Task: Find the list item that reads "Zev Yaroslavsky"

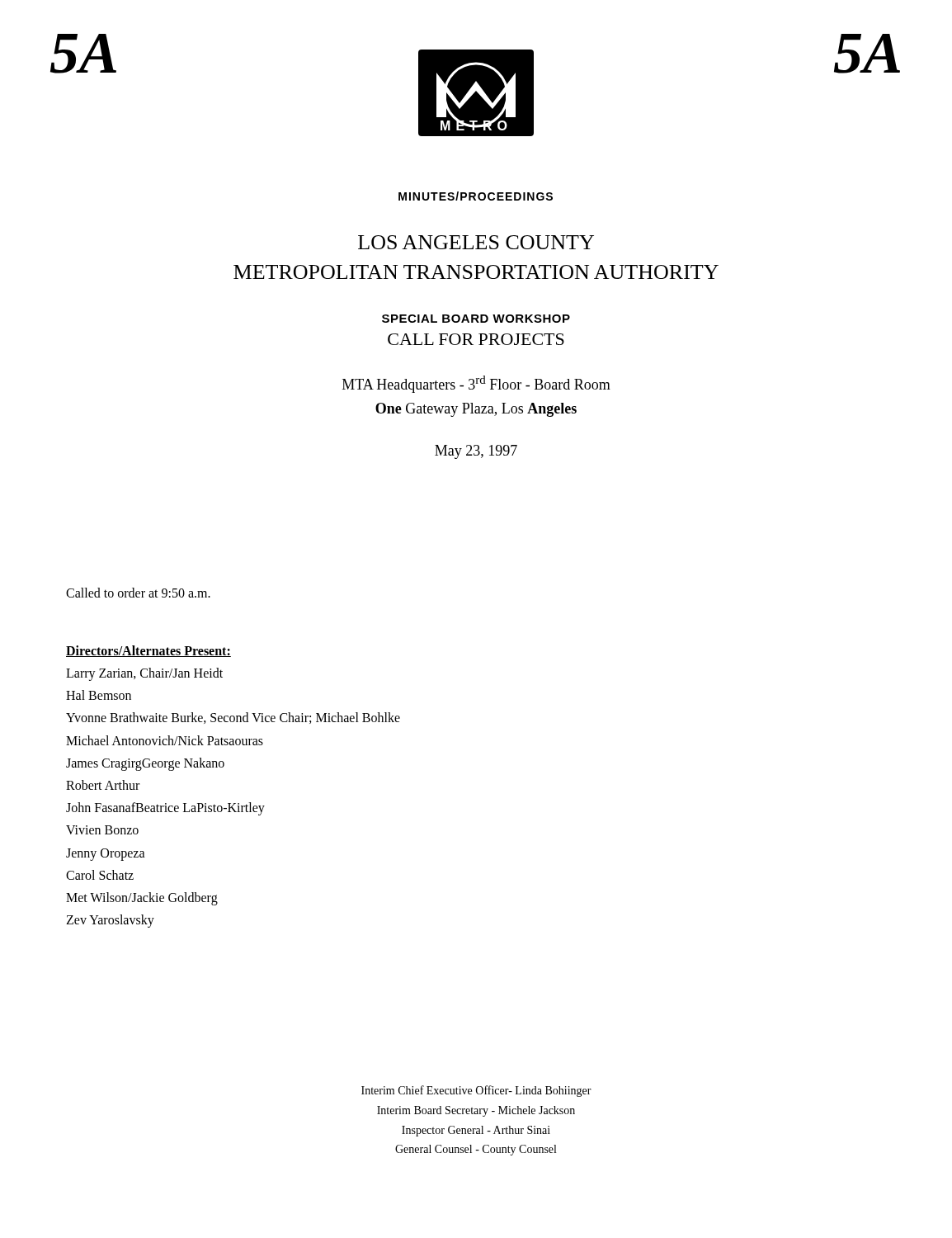Action: coord(110,920)
